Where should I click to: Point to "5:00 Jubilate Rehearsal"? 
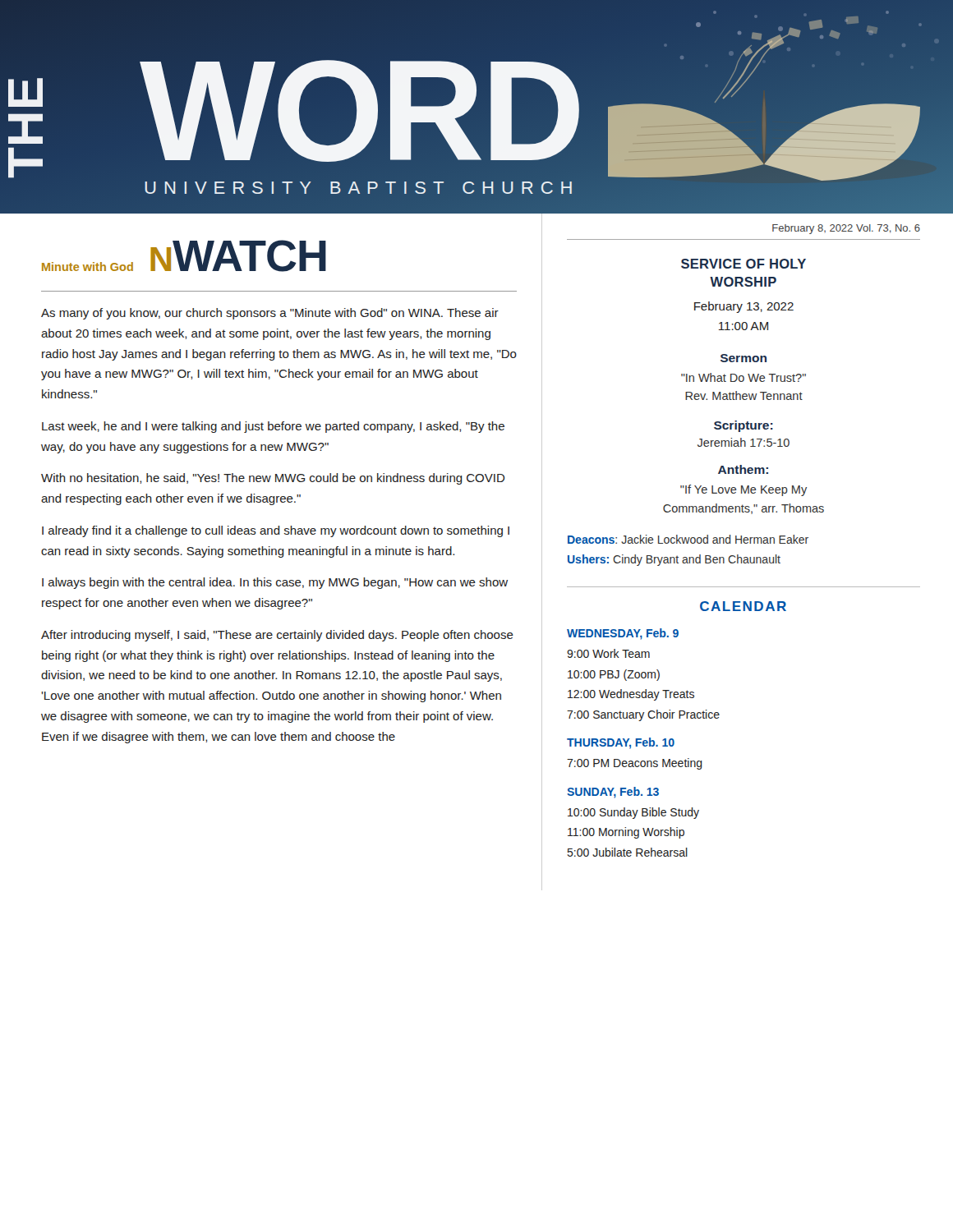tap(627, 852)
